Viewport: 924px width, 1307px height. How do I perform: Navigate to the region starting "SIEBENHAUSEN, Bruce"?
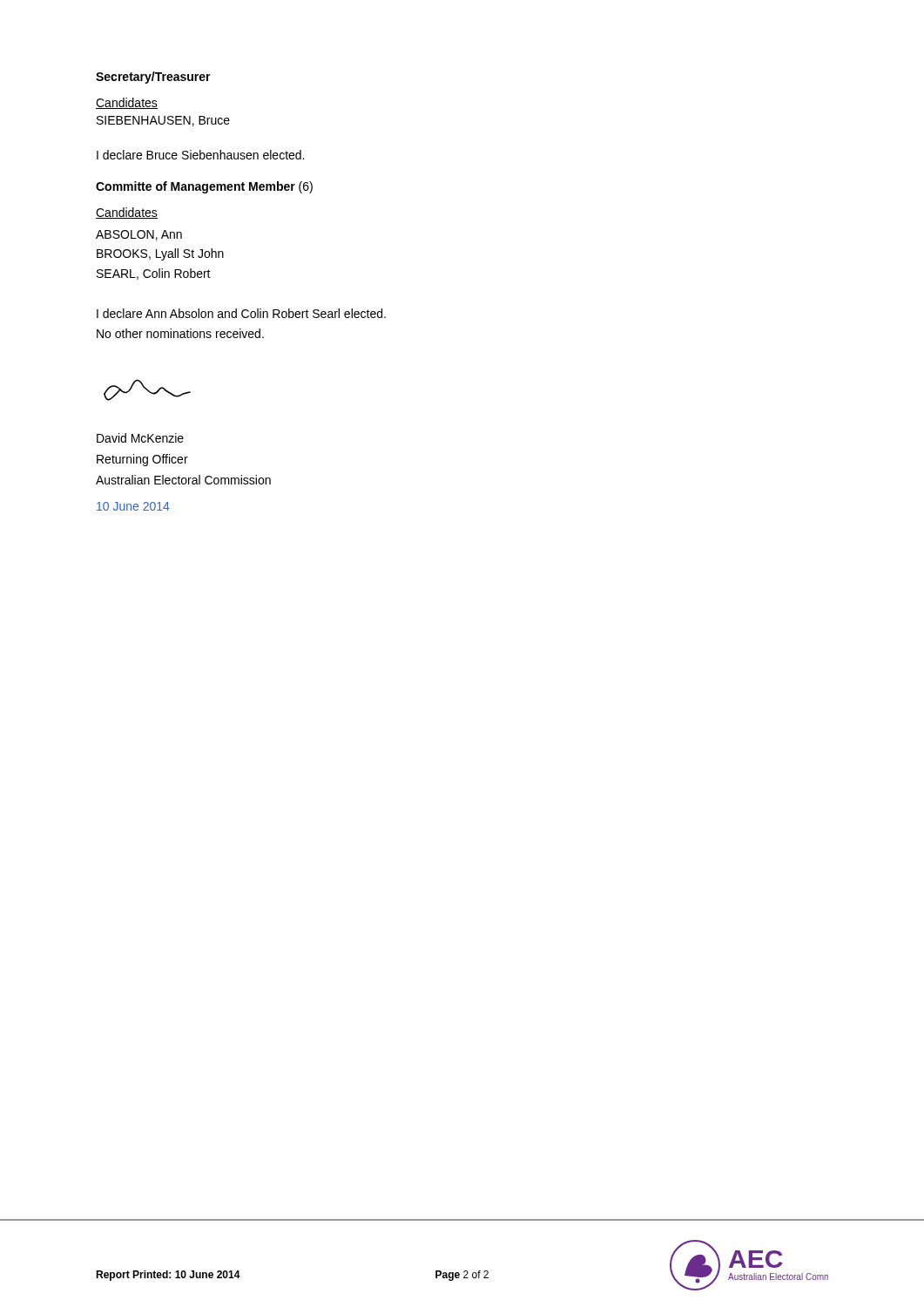163,120
